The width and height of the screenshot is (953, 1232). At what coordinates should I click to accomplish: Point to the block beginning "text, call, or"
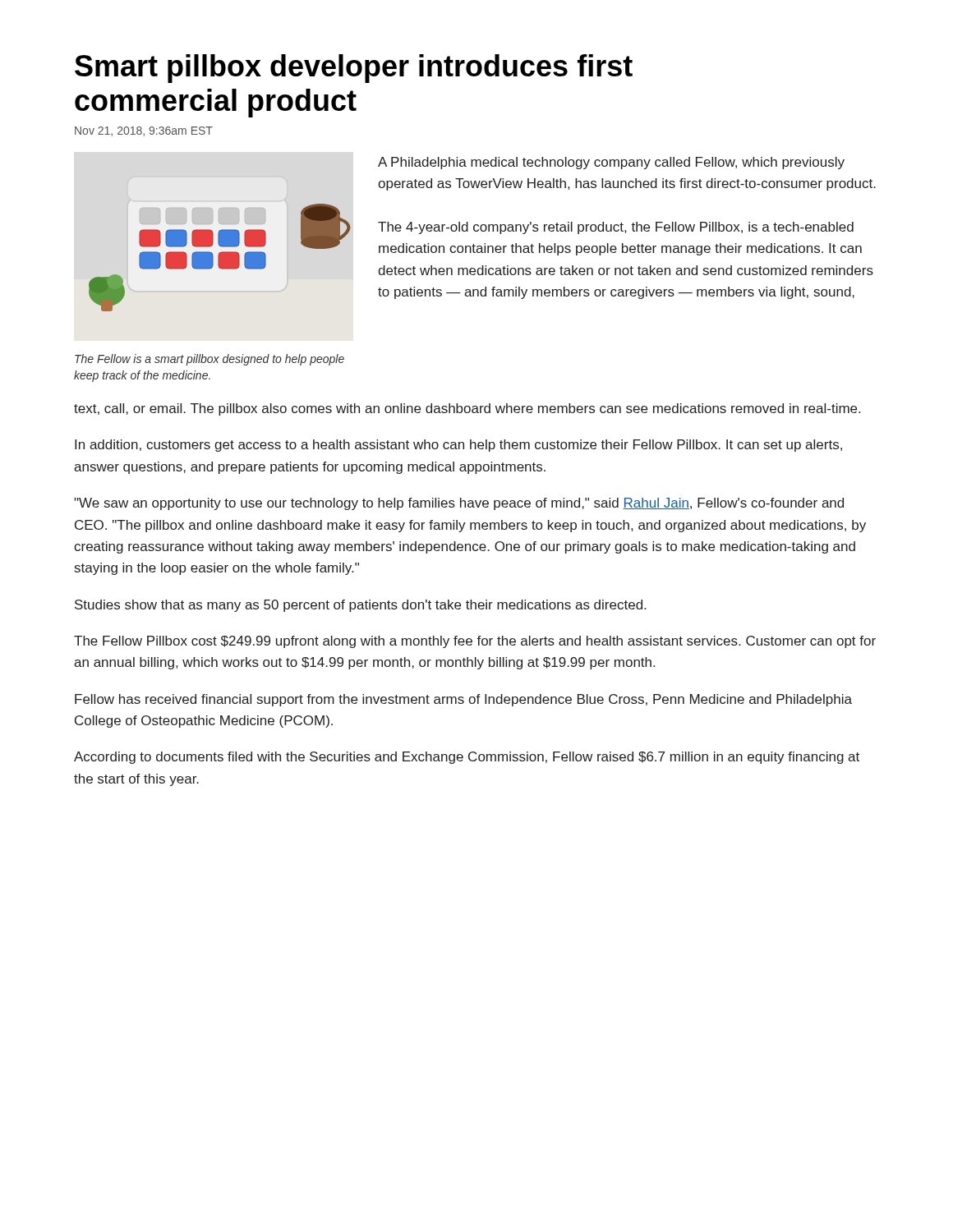[468, 409]
